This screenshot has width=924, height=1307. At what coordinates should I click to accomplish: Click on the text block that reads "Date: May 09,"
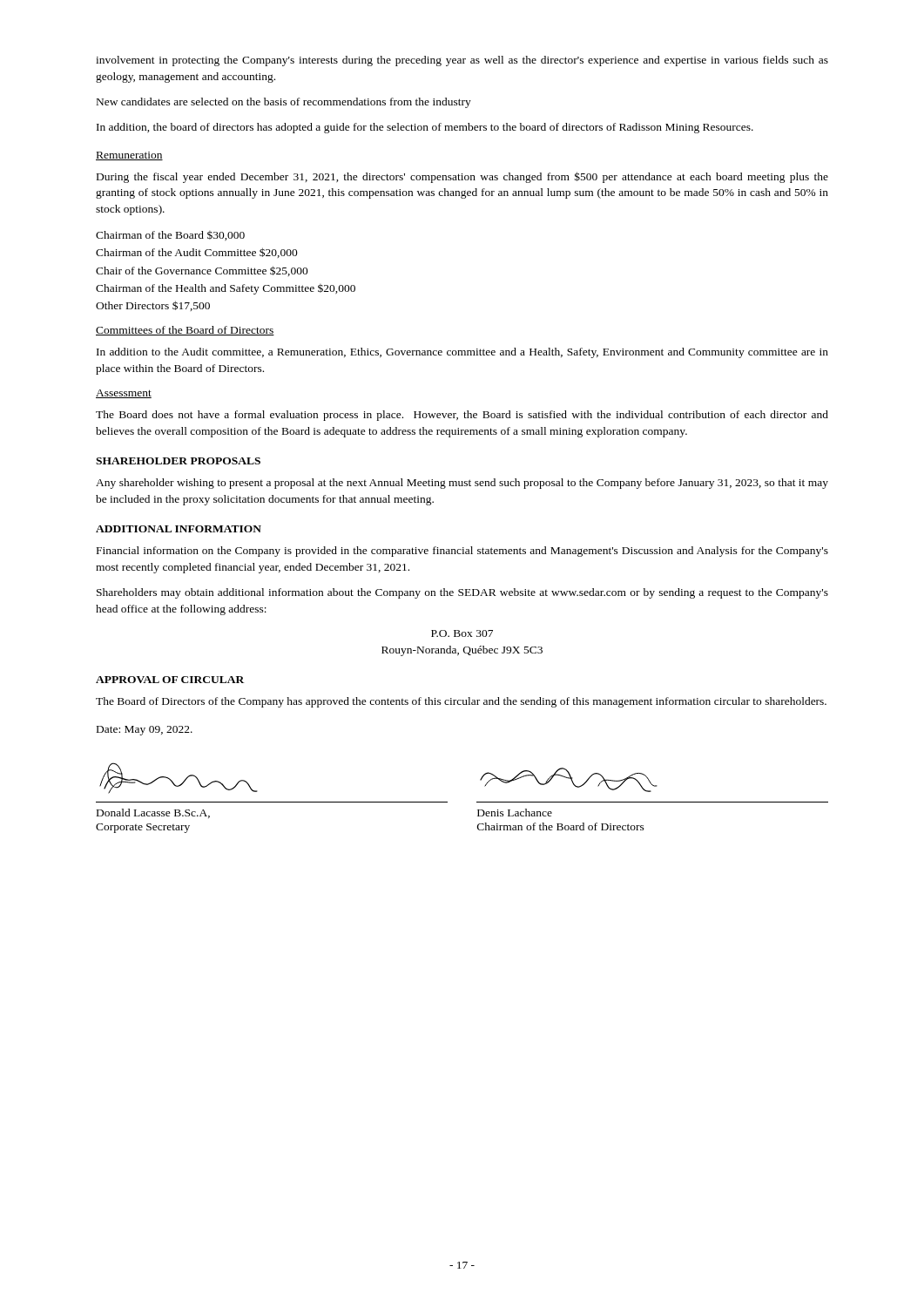point(144,729)
